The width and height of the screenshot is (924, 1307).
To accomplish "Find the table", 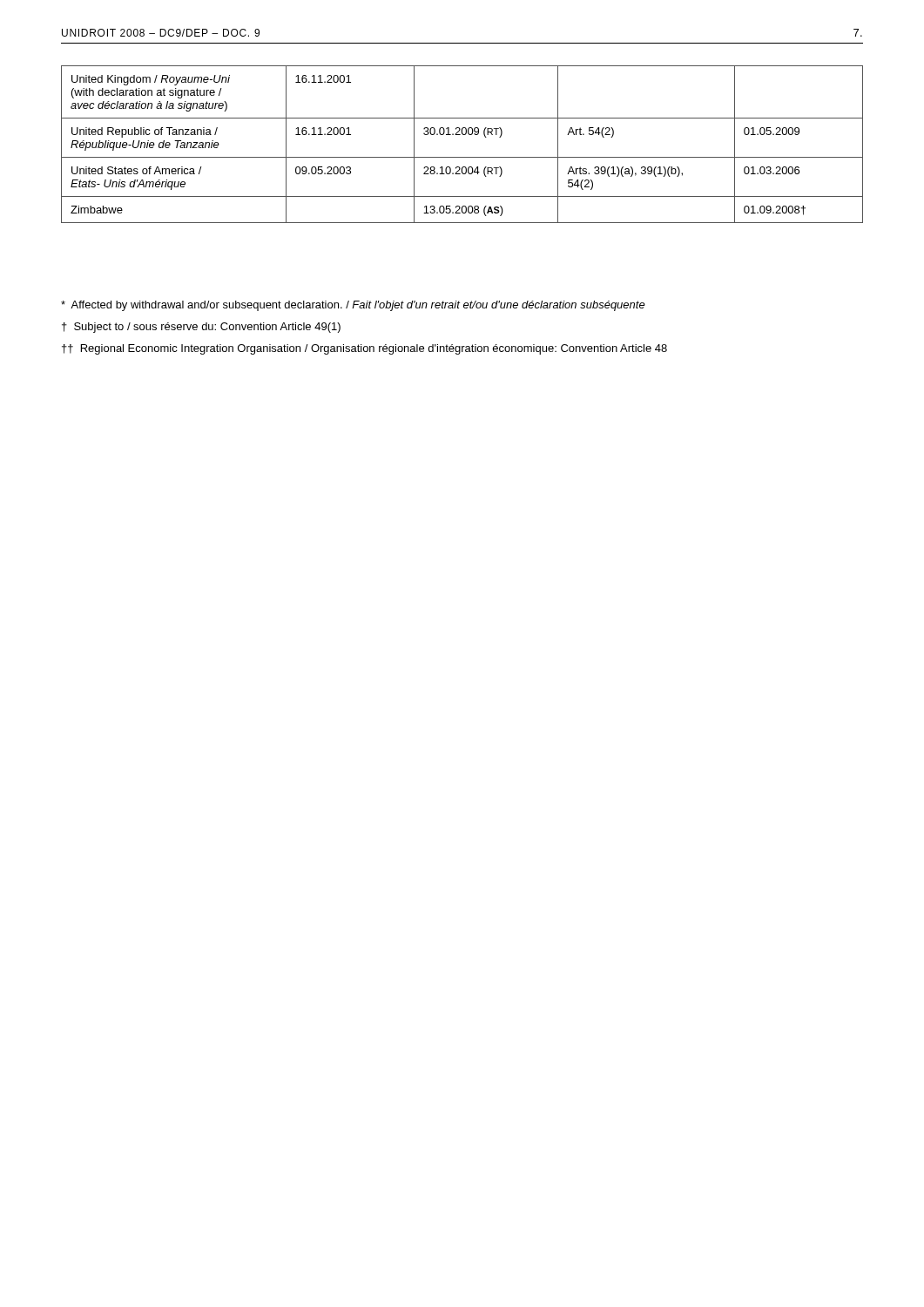I will tap(462, 144).
